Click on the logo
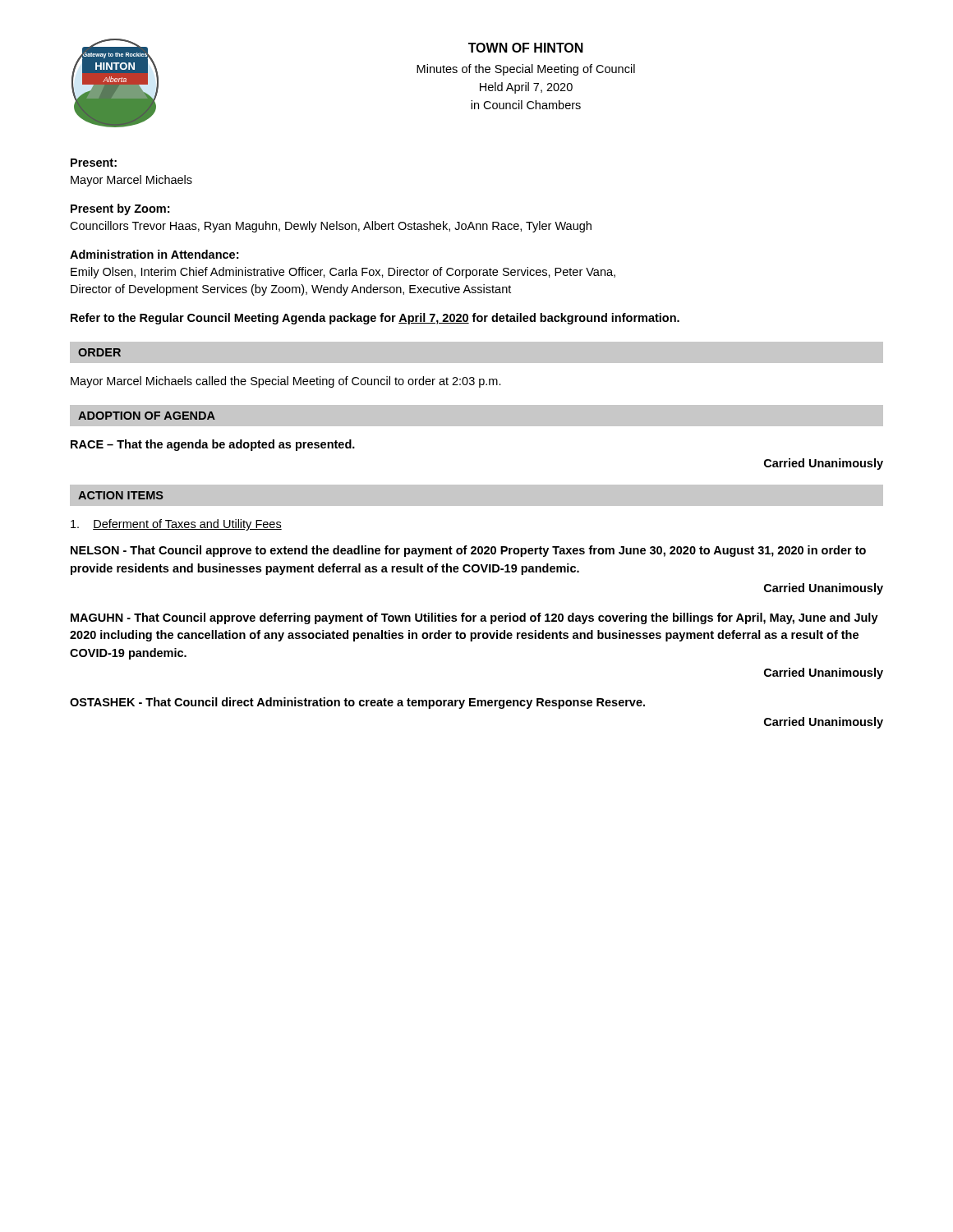This screenshot has width=953, height=1232. (119, 83)
